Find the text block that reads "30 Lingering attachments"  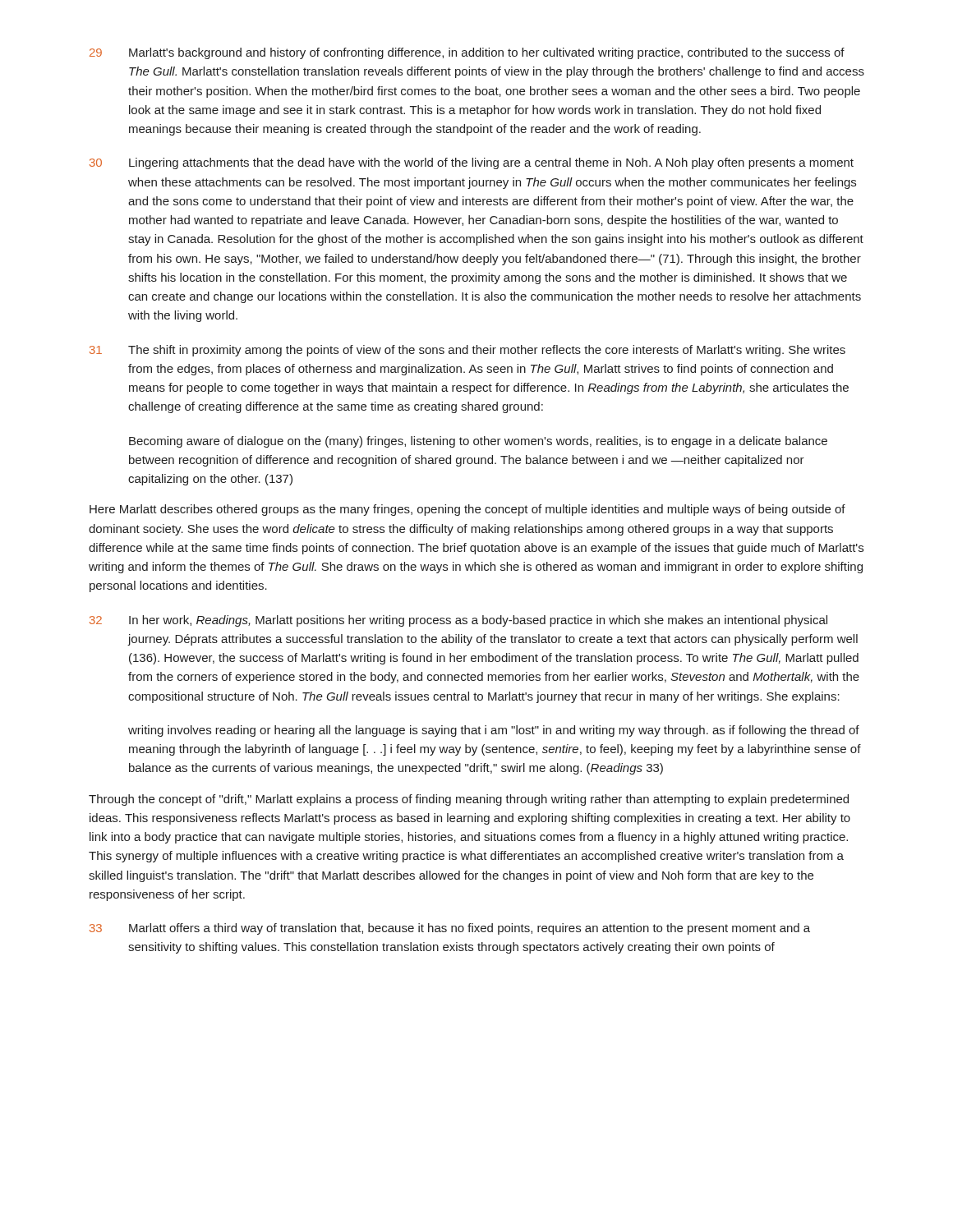click(476, 239)
